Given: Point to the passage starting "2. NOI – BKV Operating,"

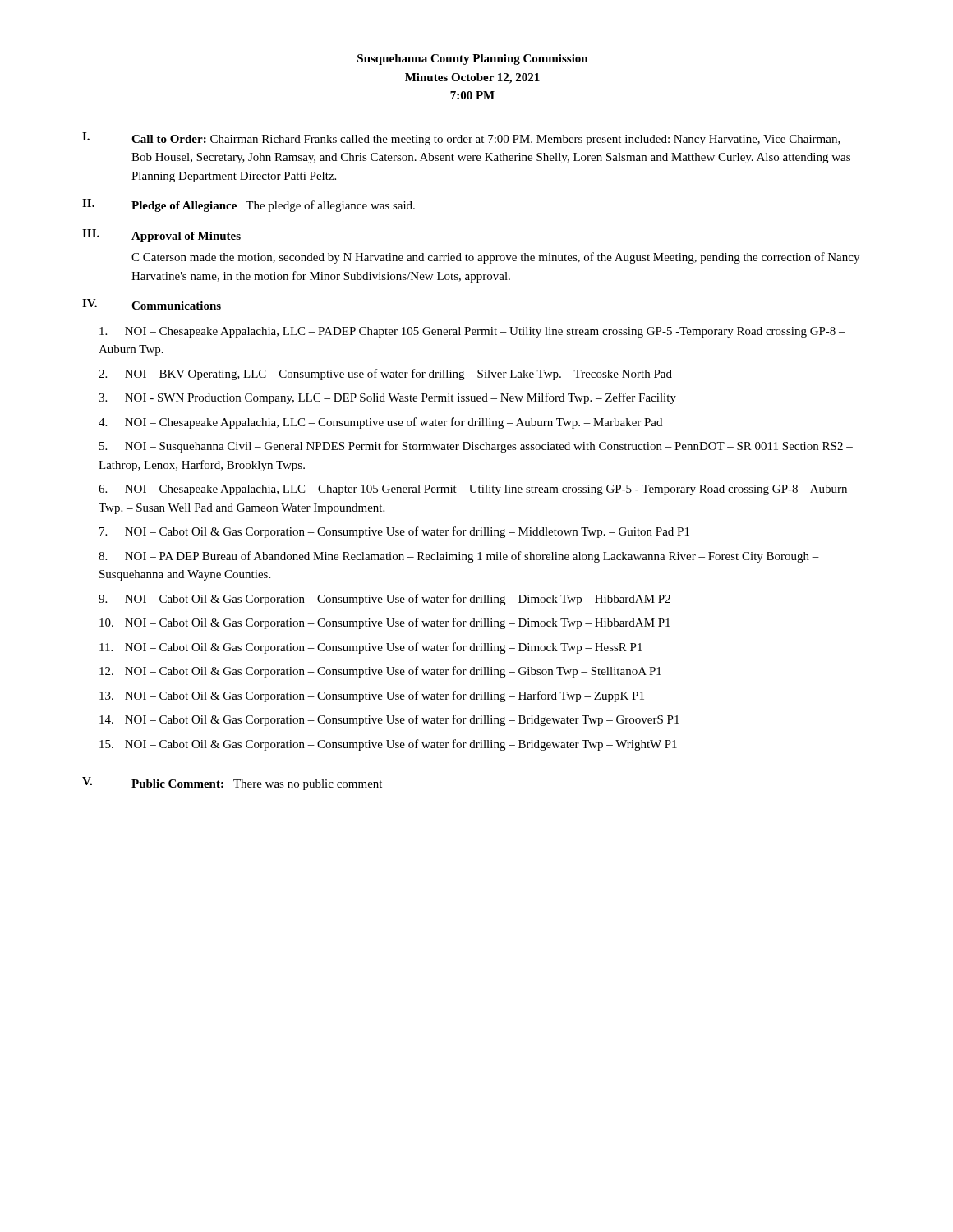Looking at the screenshot, I should point(385,374).
